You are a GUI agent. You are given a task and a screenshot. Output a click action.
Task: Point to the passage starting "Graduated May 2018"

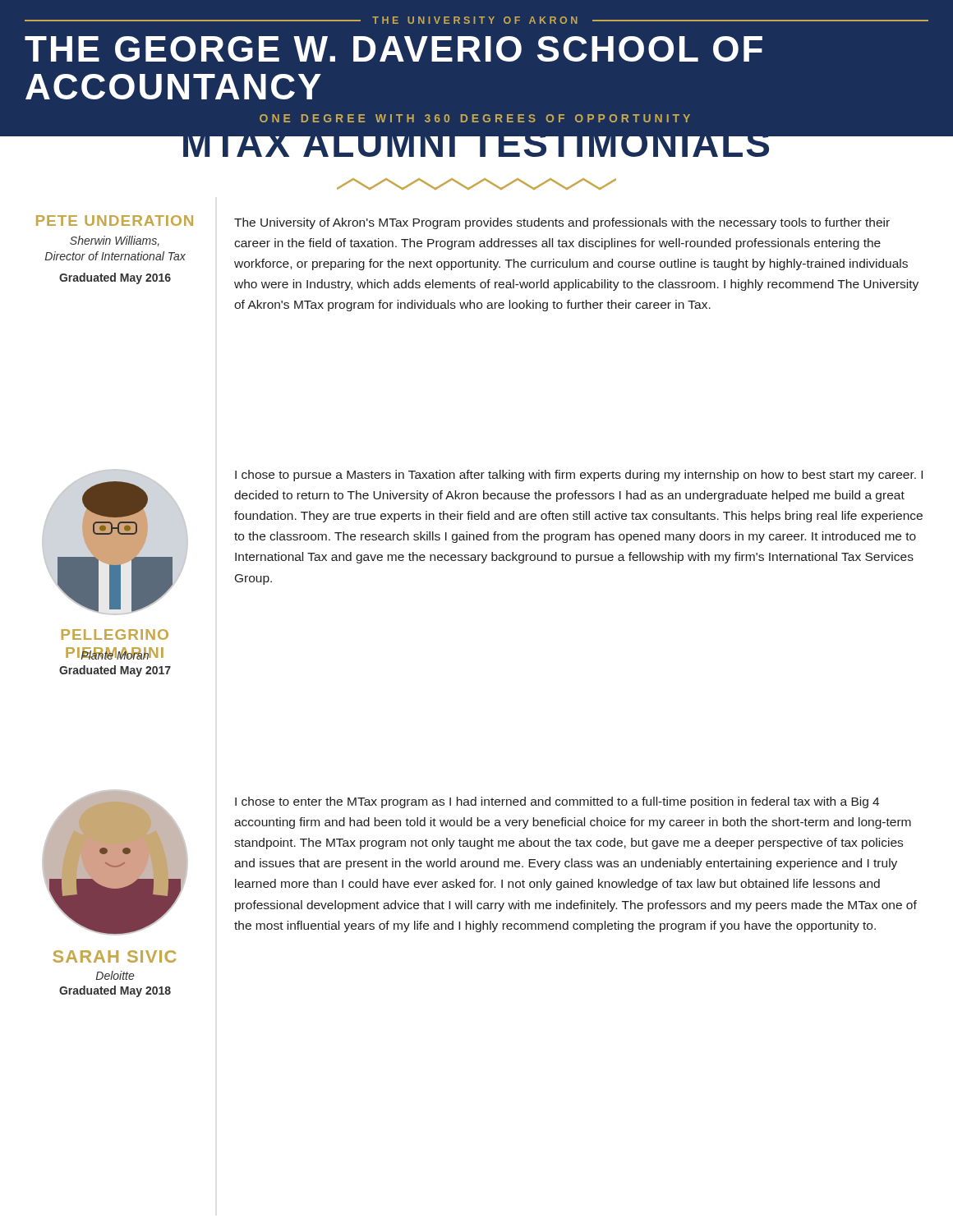[x=115, y=991]
